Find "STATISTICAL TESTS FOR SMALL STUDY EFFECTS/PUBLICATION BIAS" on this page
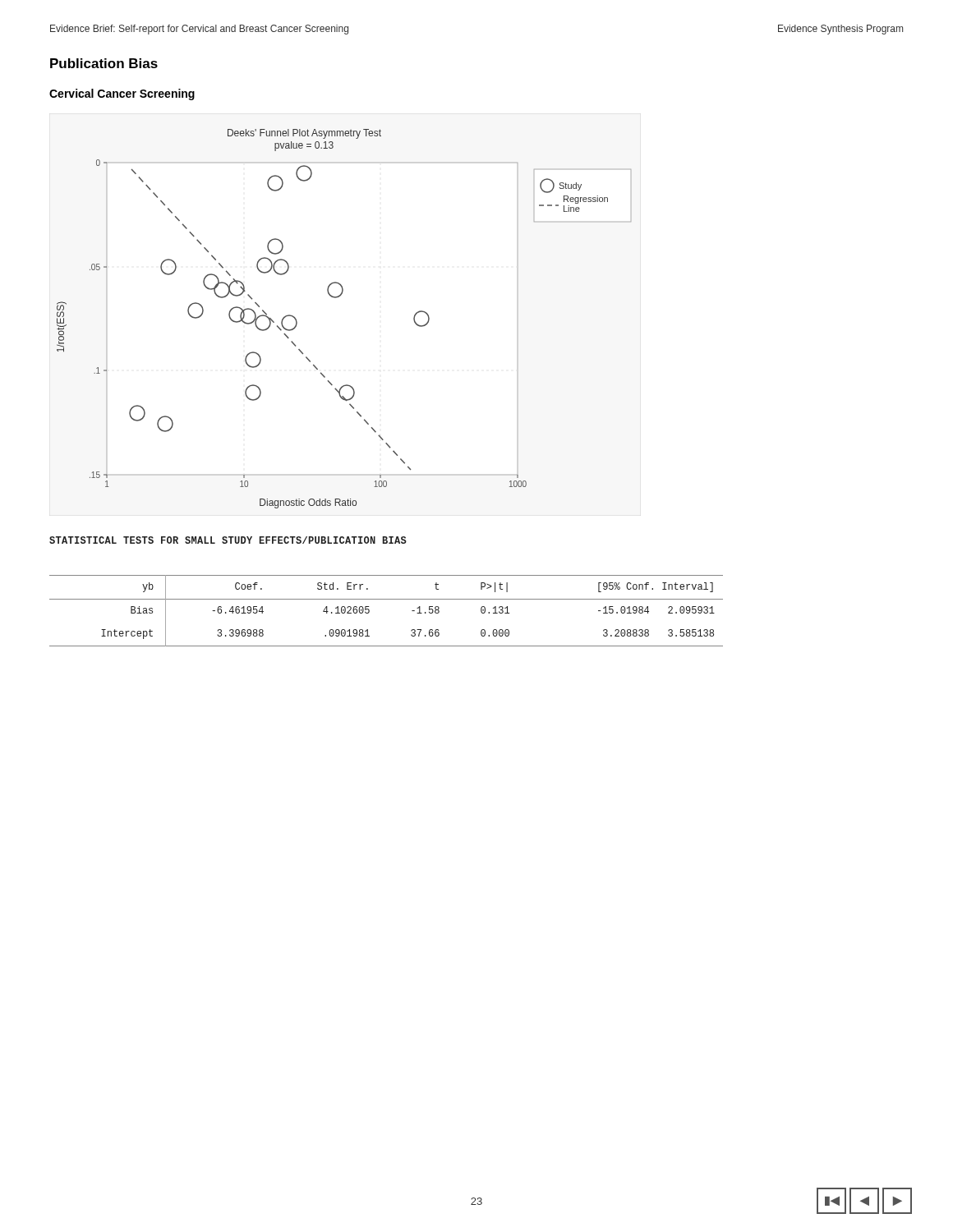This screenshot has width=953, height=1232. tap(228, 541)
